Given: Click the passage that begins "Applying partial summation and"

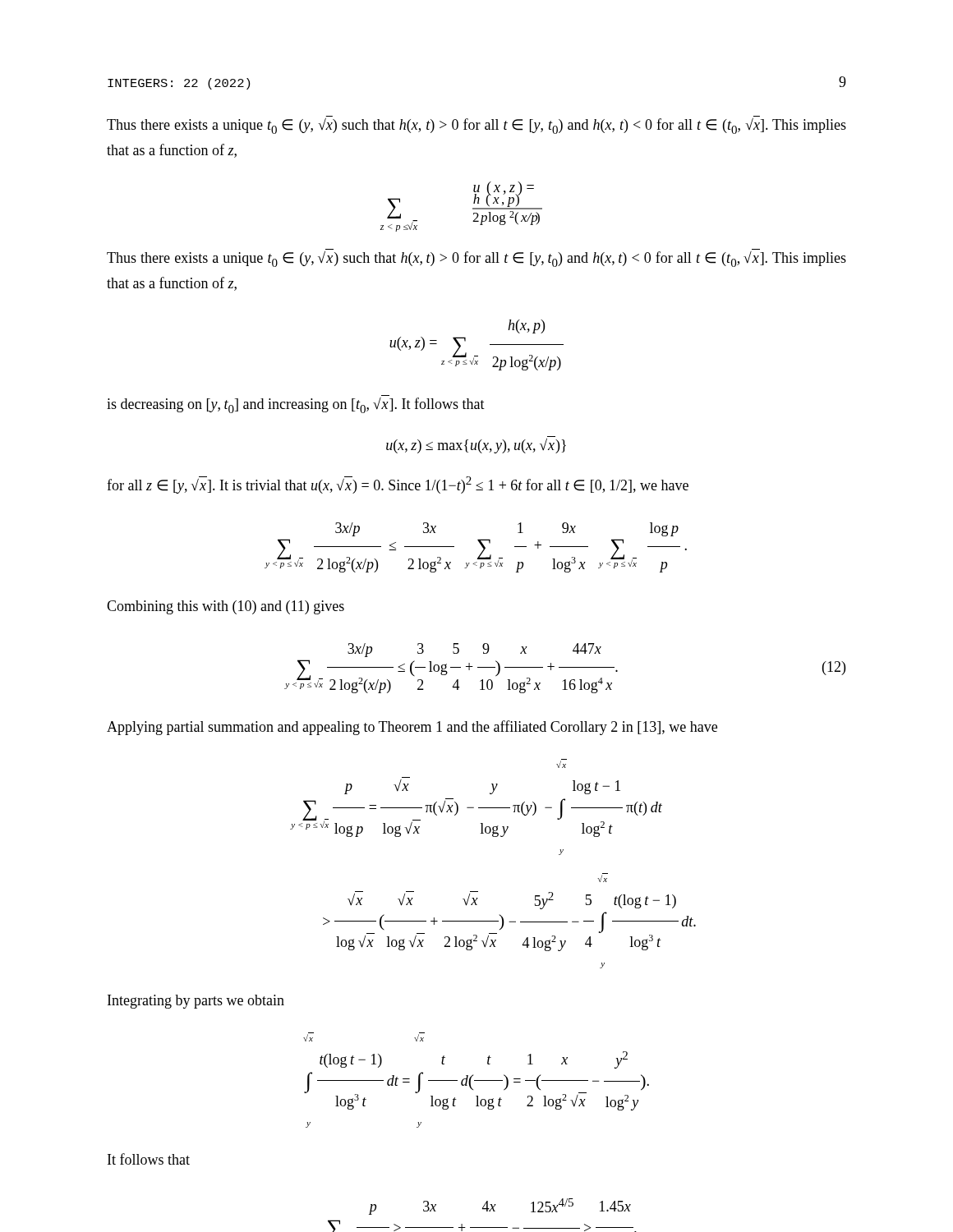Looking at the screenshot, I should point(476,728).
